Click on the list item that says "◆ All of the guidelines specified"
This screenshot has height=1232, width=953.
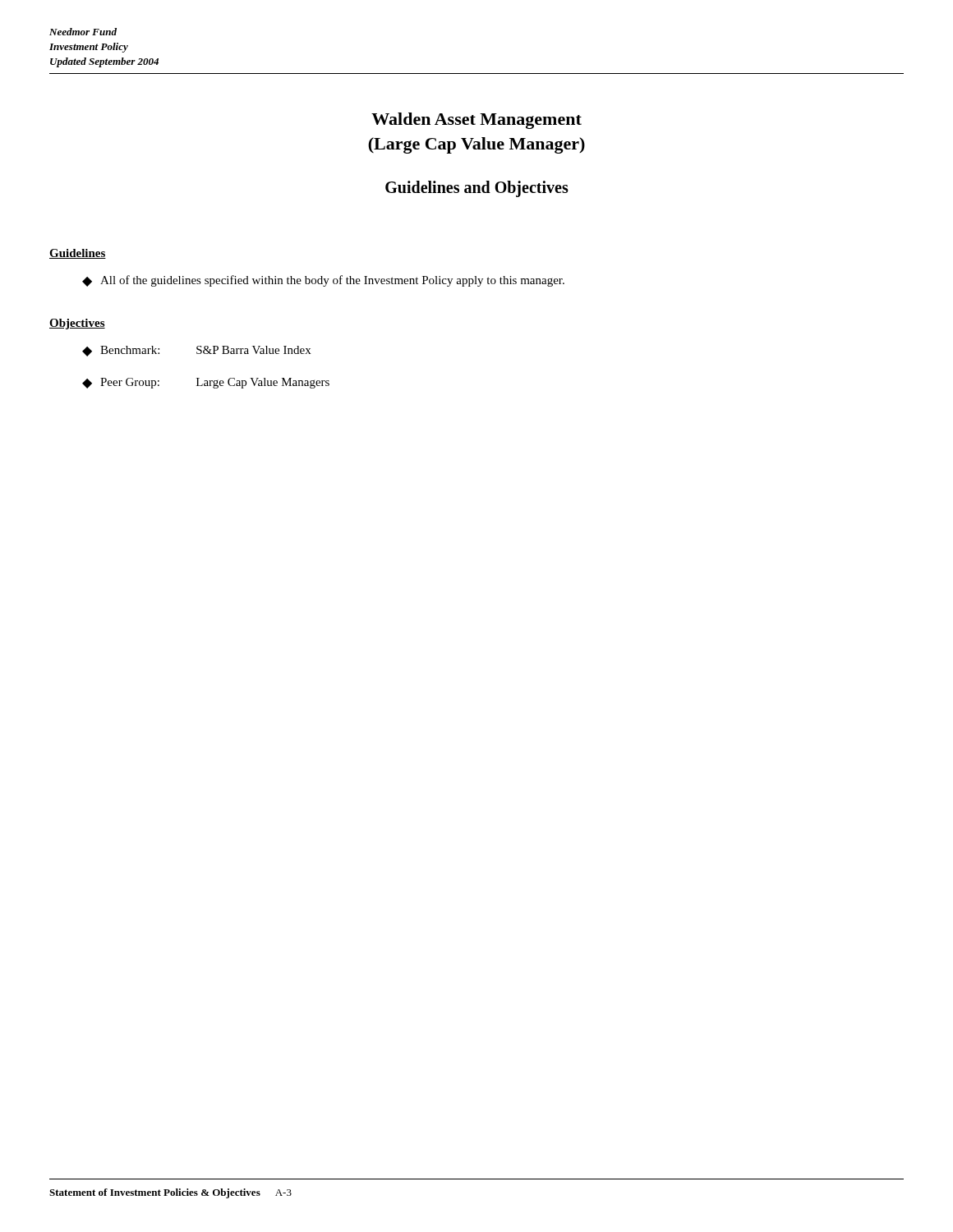(x=324, y=281)
